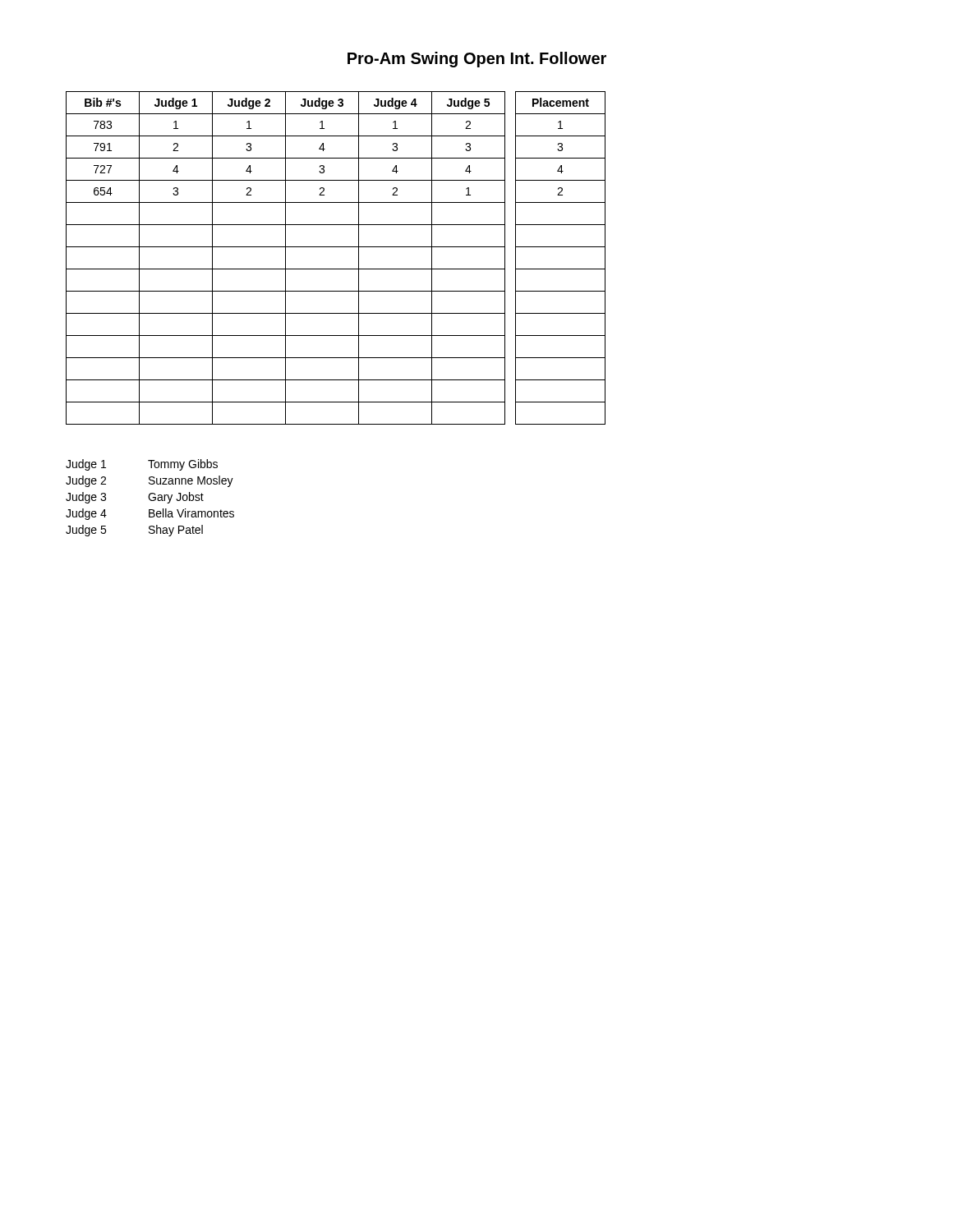This screenshot has width=953, height=1232.
Task: Click a table
Action: pyautogui.click(x=476, y=258)
